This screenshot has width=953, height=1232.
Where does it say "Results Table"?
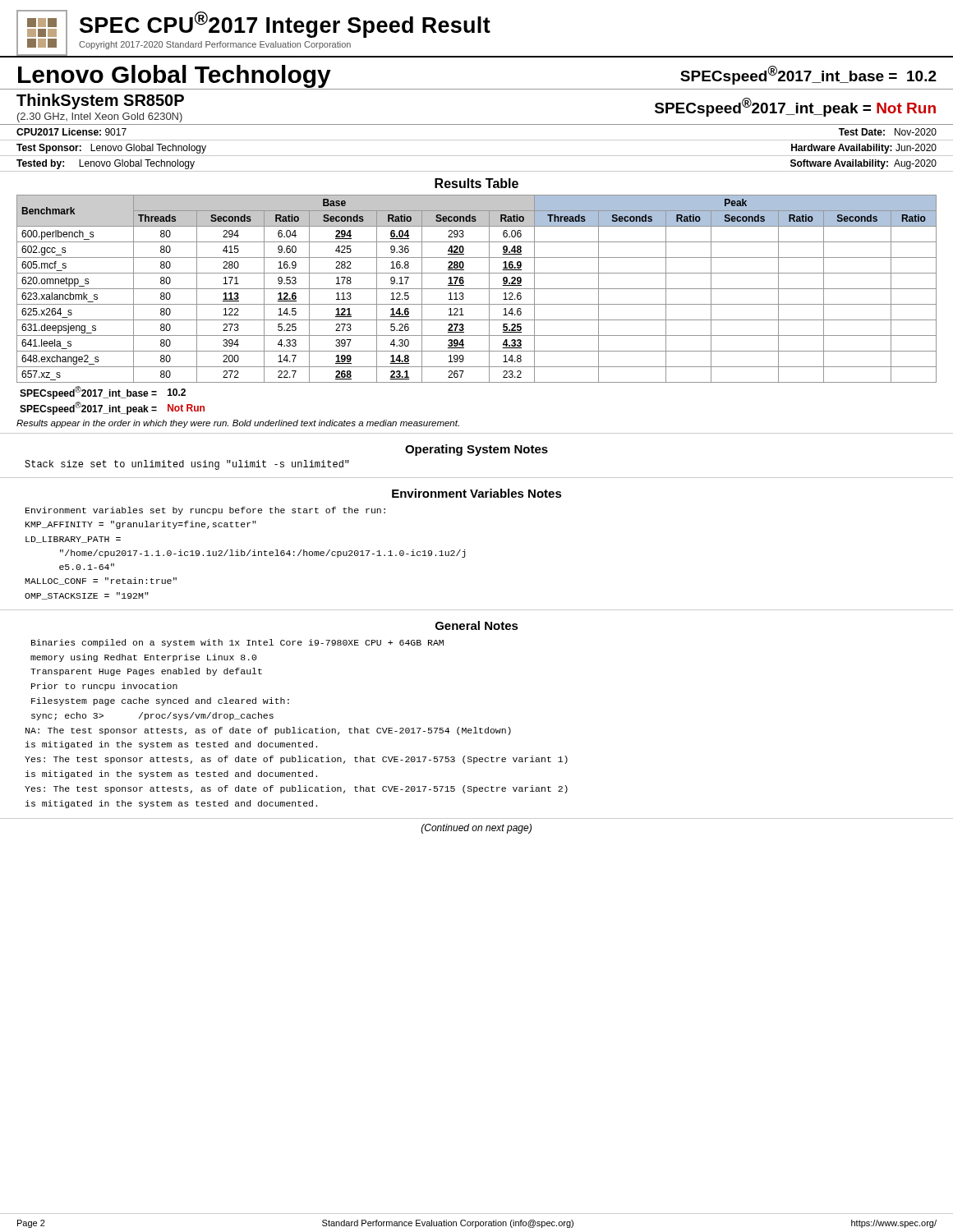point(476,184)
